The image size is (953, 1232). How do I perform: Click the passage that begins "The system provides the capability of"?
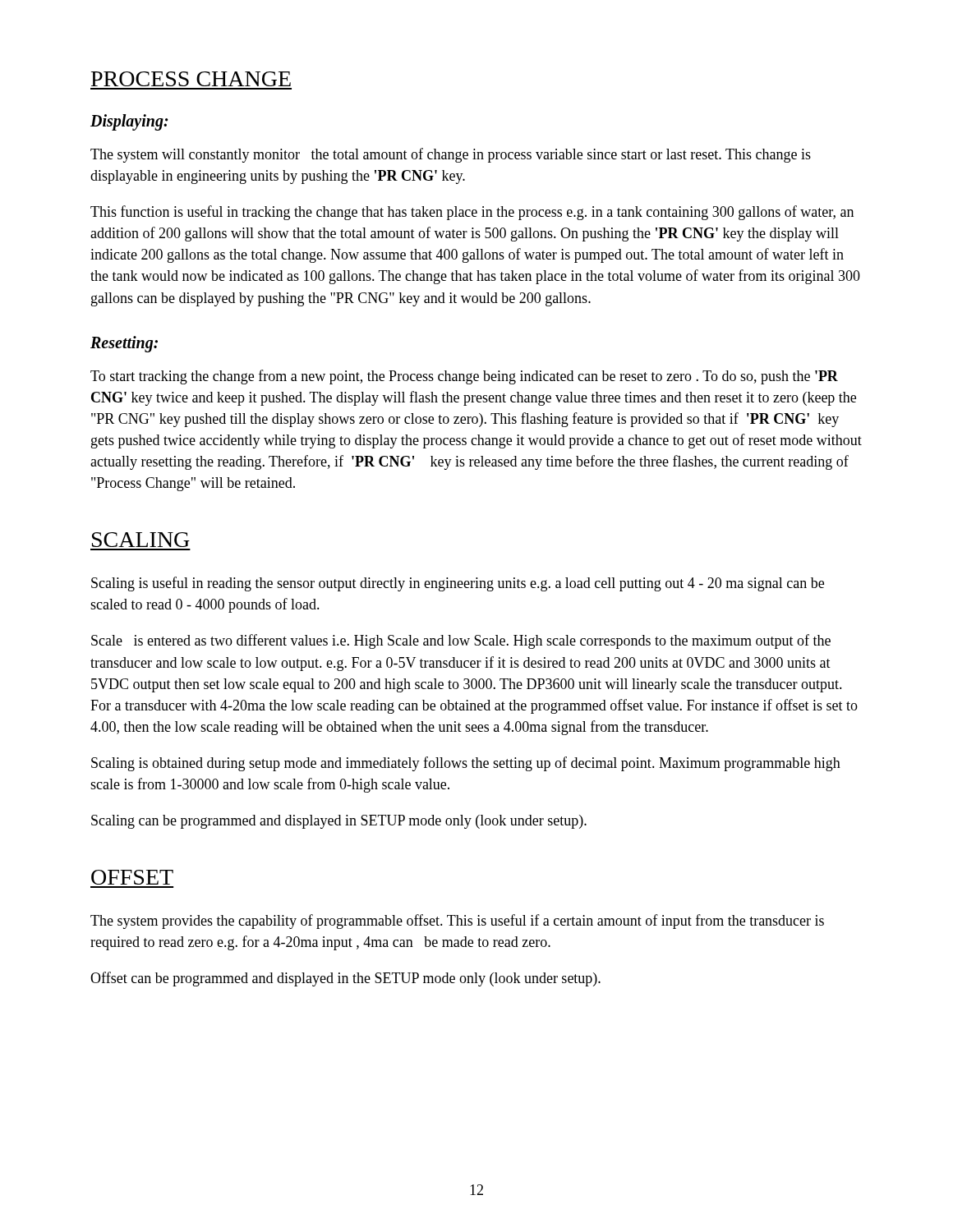[457, 932]
